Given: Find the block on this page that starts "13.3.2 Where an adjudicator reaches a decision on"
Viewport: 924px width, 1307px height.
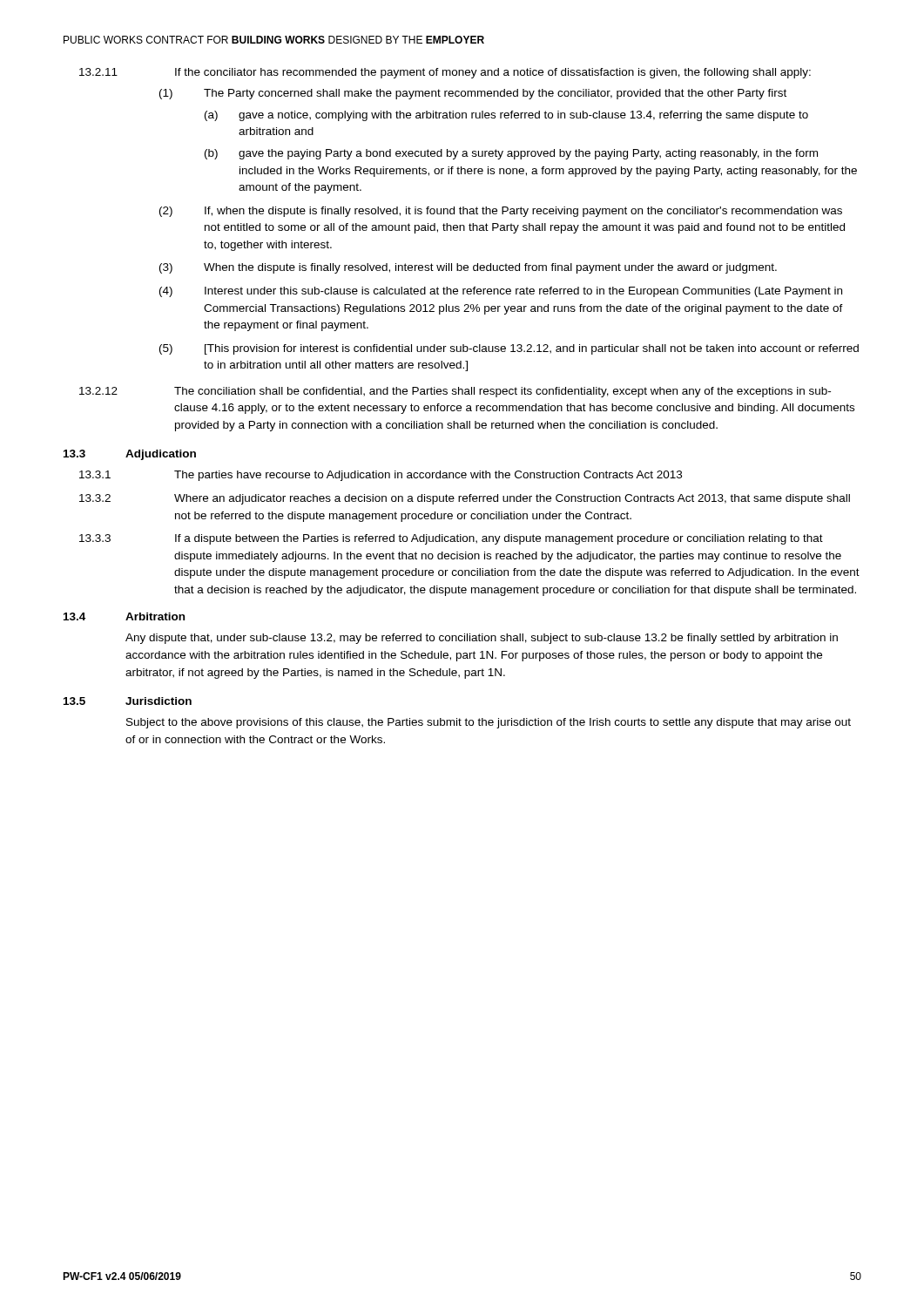Looking at the screenshot, I should coord(462,507).
